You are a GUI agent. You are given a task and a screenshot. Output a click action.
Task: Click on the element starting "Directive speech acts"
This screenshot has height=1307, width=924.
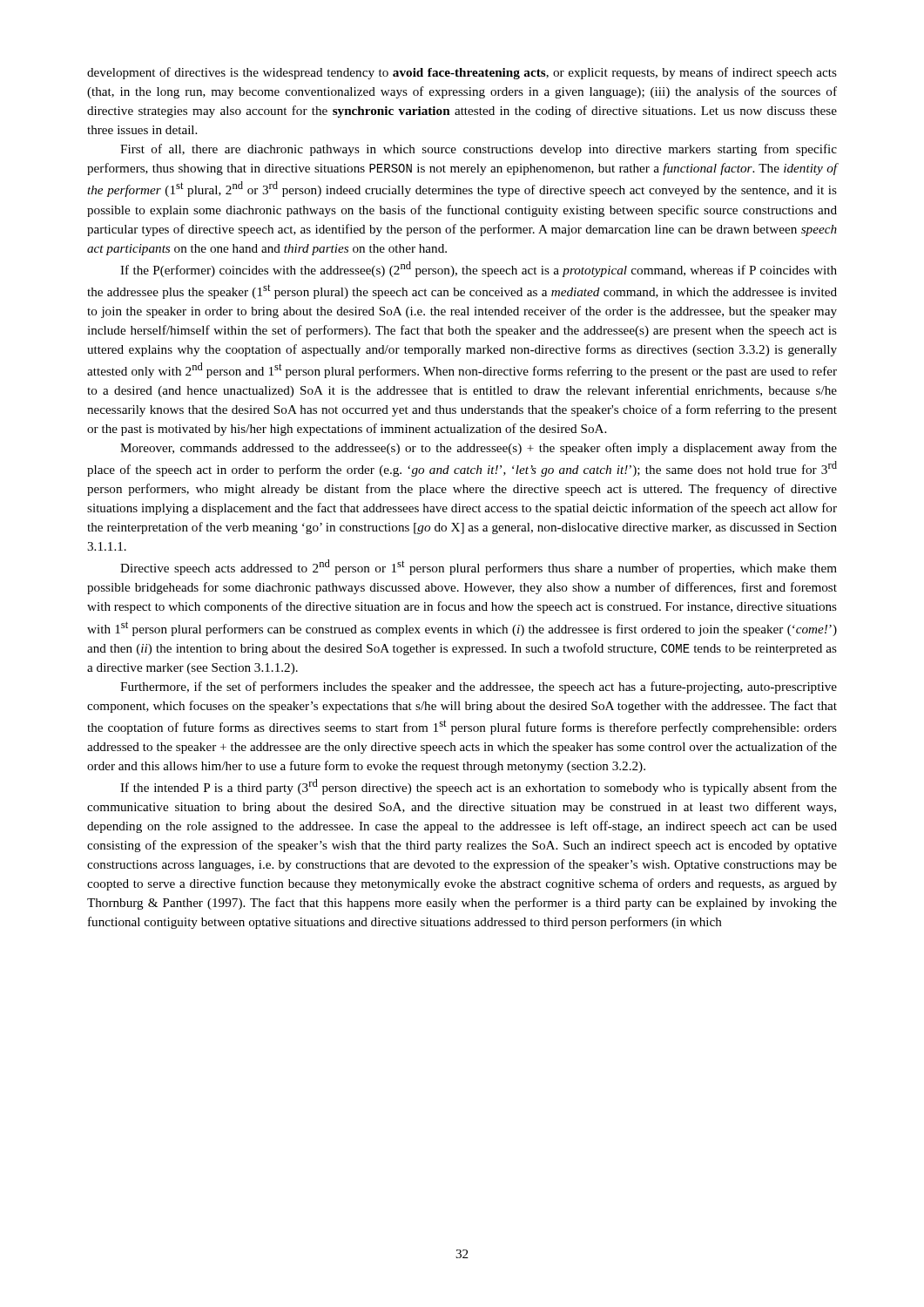(462, 617)
